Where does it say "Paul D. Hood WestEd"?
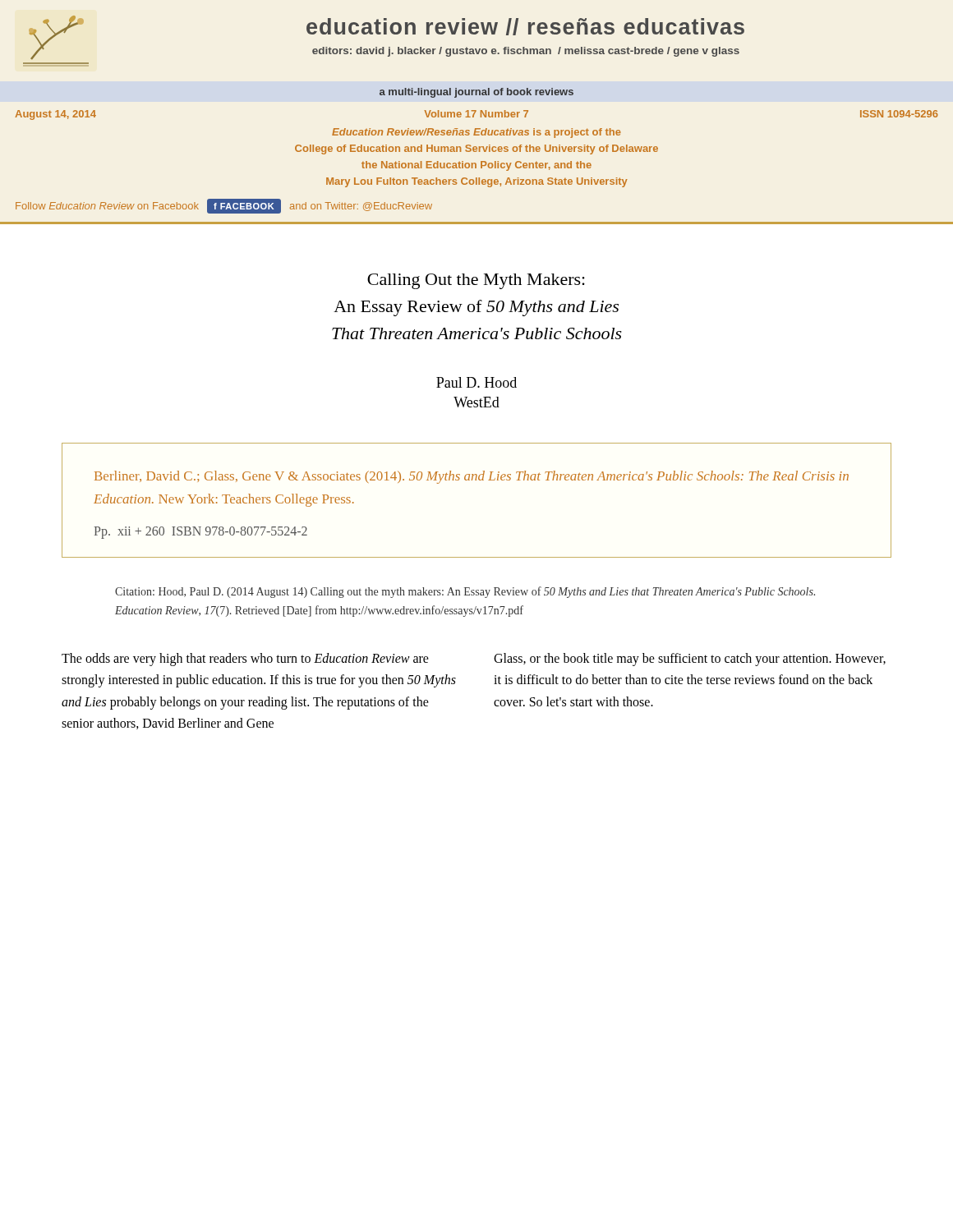This screenshot has height=1232, width=953. pos(476,393)
